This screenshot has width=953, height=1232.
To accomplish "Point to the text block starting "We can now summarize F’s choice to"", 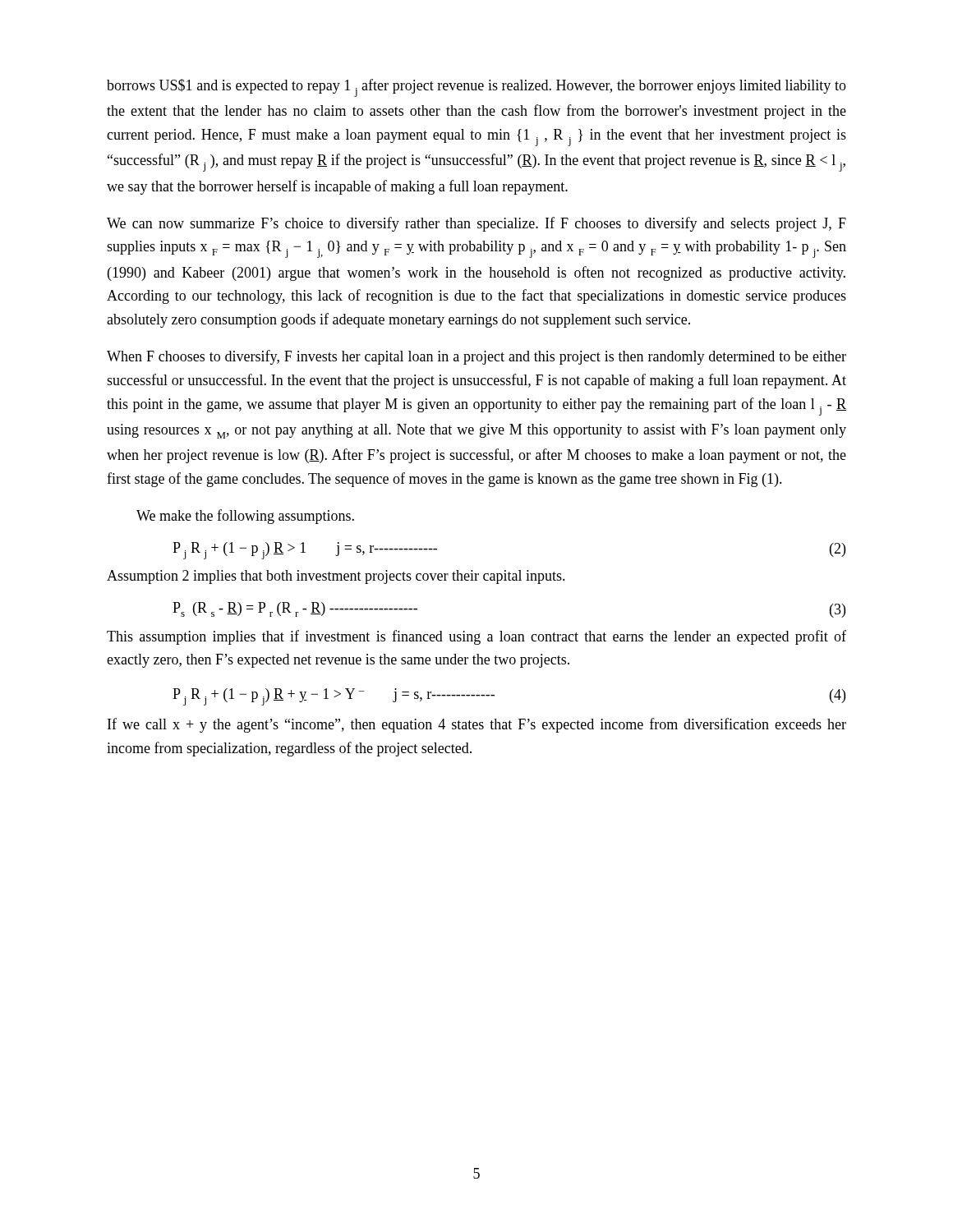I will (476, 272).
